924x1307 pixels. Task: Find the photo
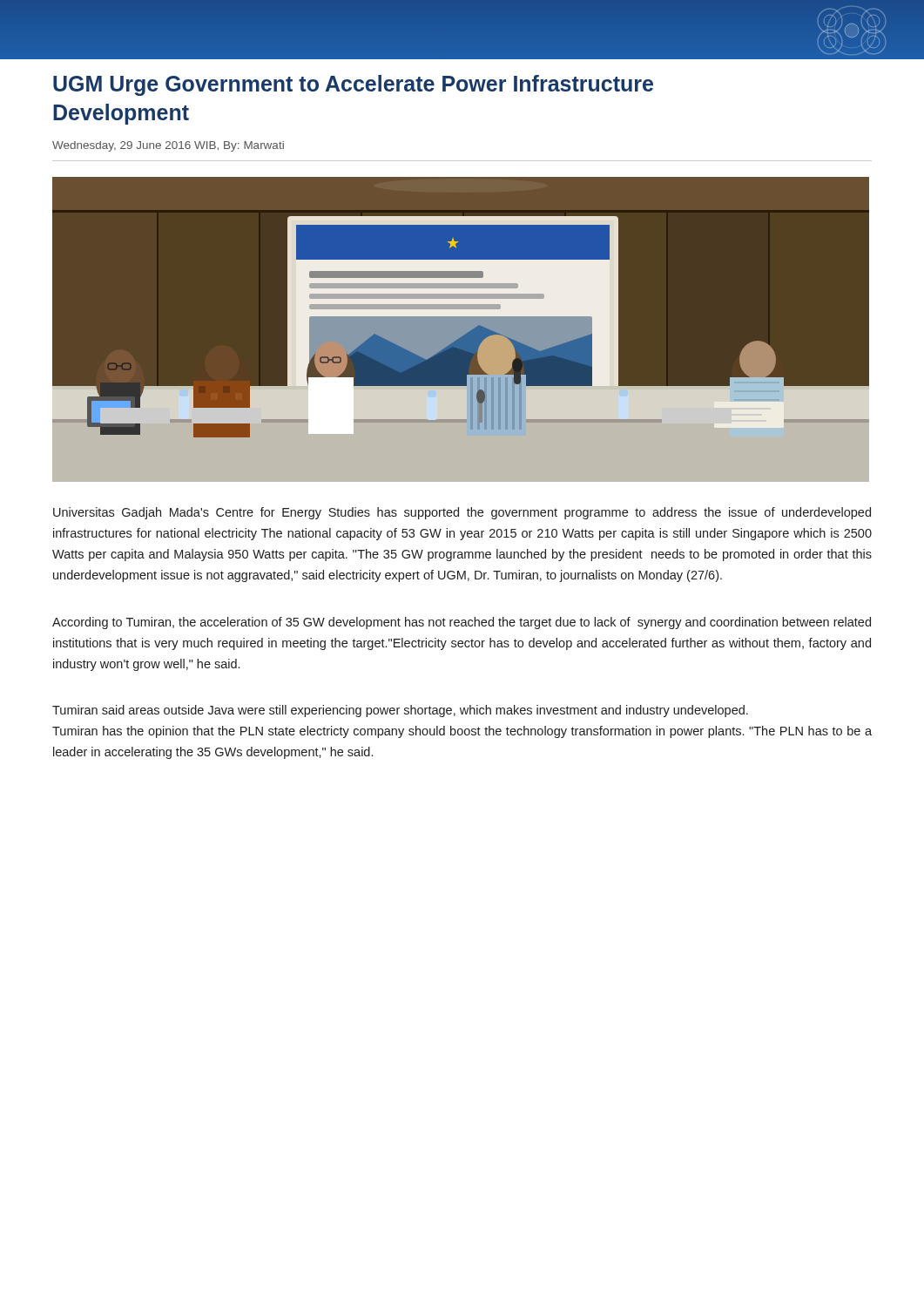pyautogui.click(x=461, y=329)
